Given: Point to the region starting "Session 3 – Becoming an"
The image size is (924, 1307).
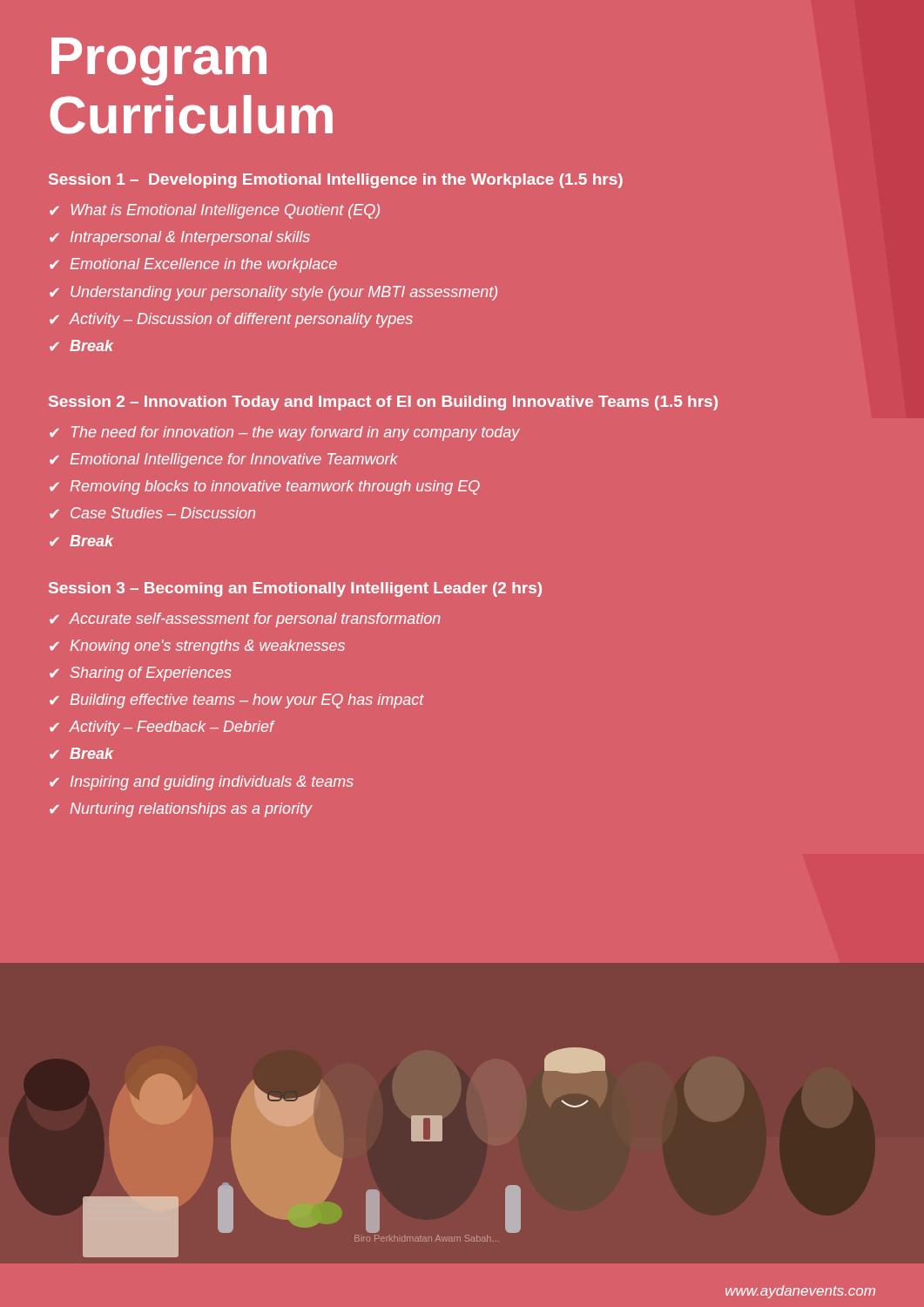Looking at the screenshot, I should click(295, 587).
